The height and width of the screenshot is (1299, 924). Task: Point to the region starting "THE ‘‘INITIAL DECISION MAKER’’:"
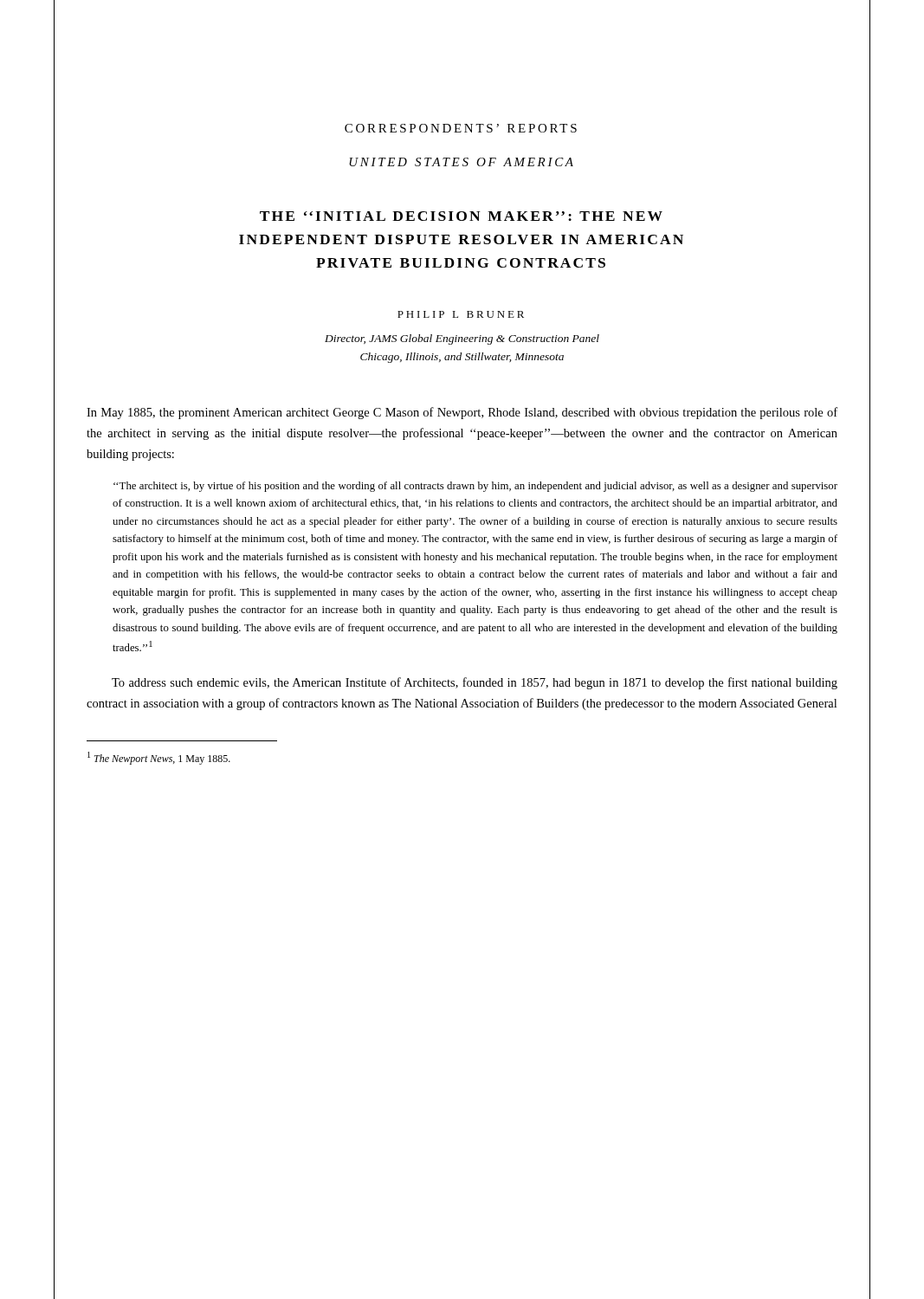(462, 239)
